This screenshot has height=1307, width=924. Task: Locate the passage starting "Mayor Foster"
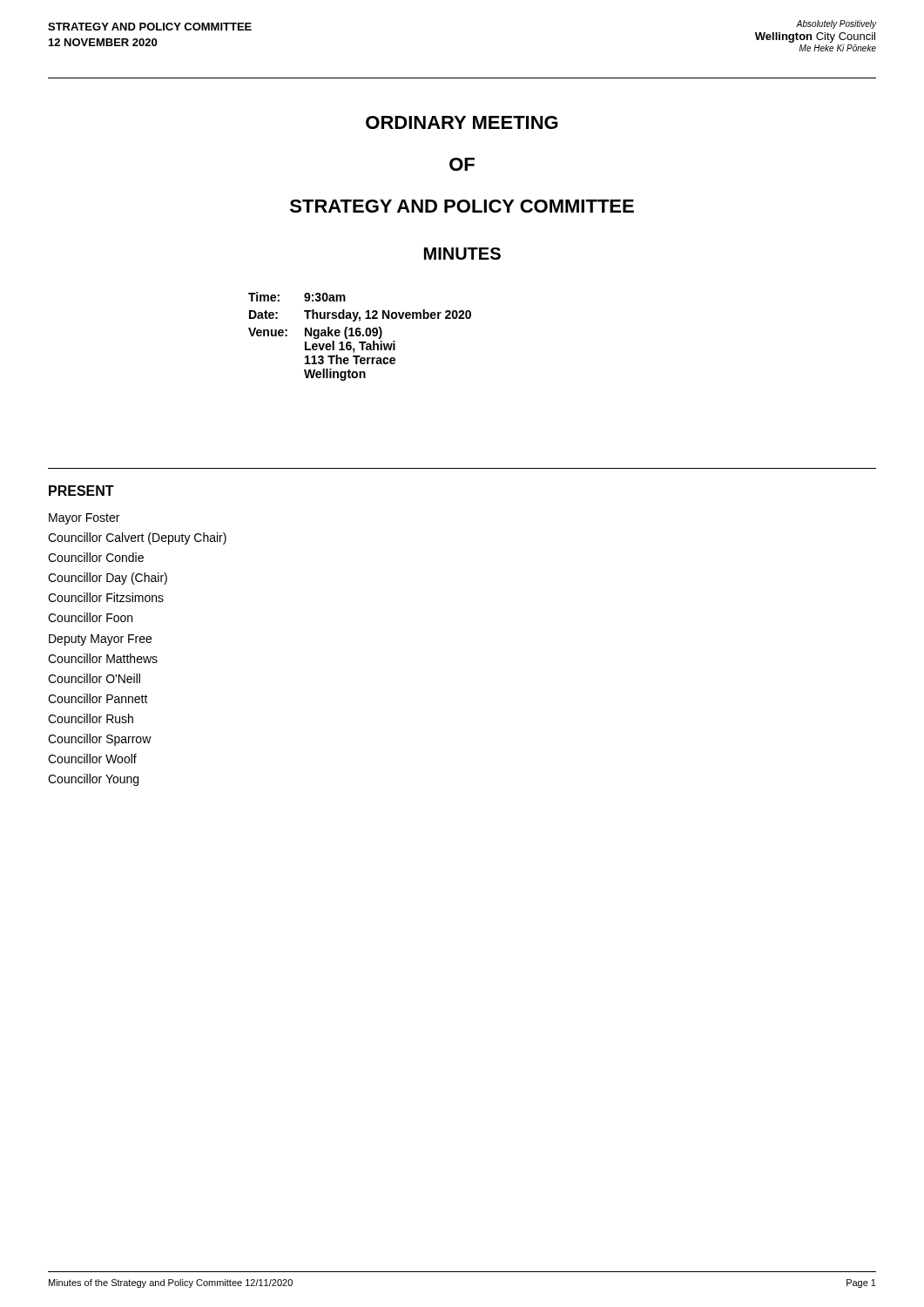click(x=84, y=518)
